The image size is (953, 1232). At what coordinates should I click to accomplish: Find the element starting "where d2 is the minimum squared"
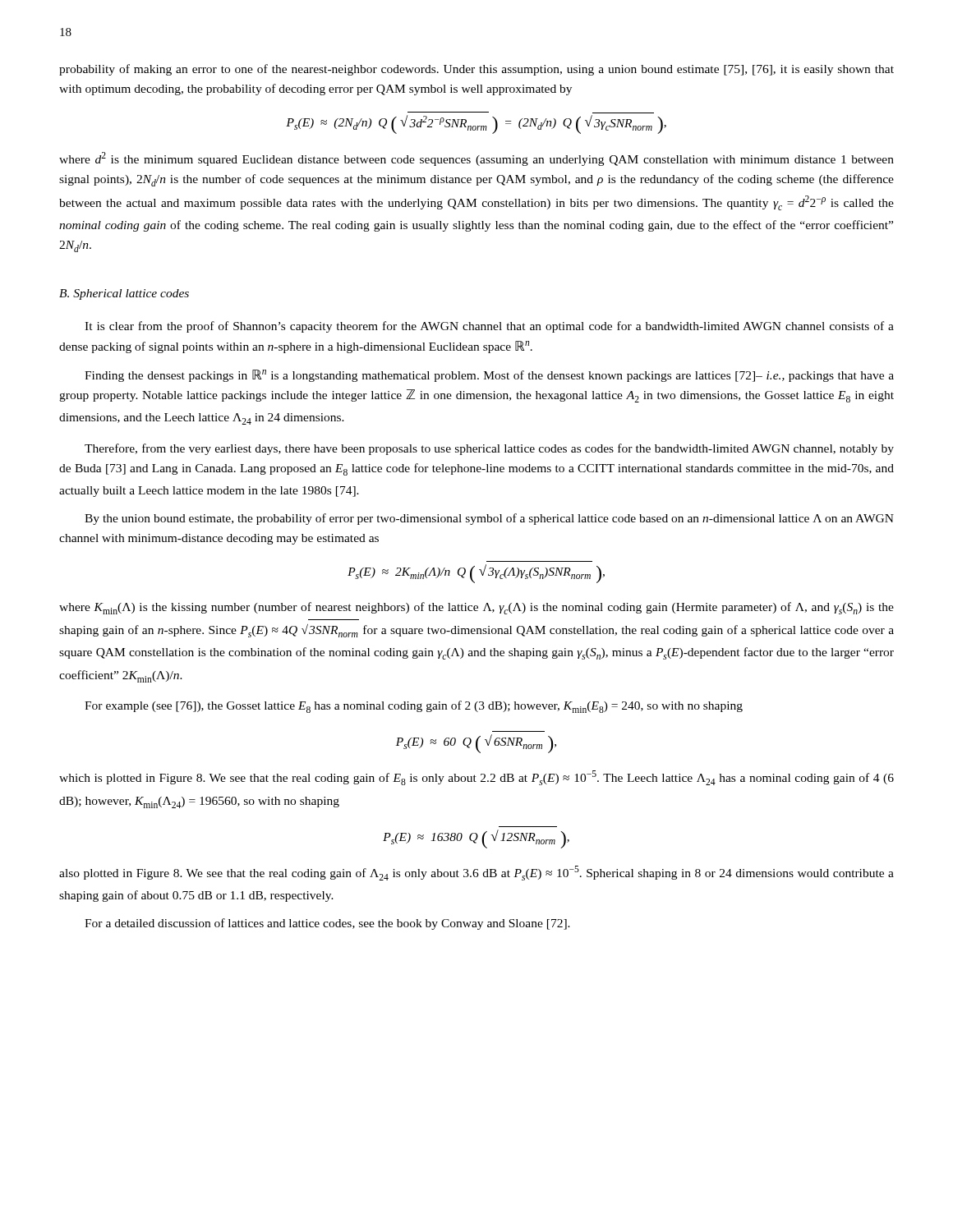pos(476,203)
